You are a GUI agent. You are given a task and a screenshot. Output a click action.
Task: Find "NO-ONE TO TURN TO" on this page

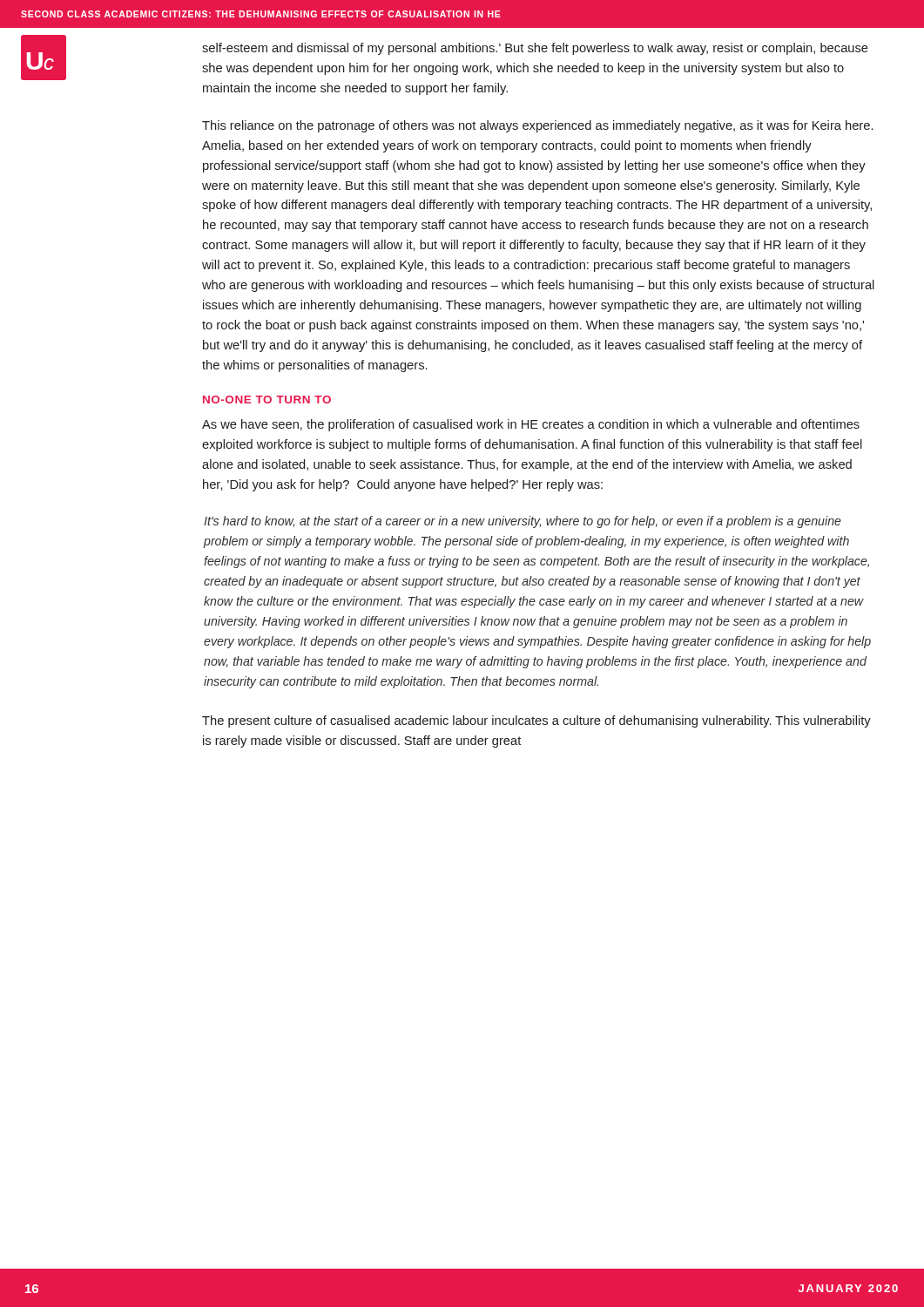(267, 399)
